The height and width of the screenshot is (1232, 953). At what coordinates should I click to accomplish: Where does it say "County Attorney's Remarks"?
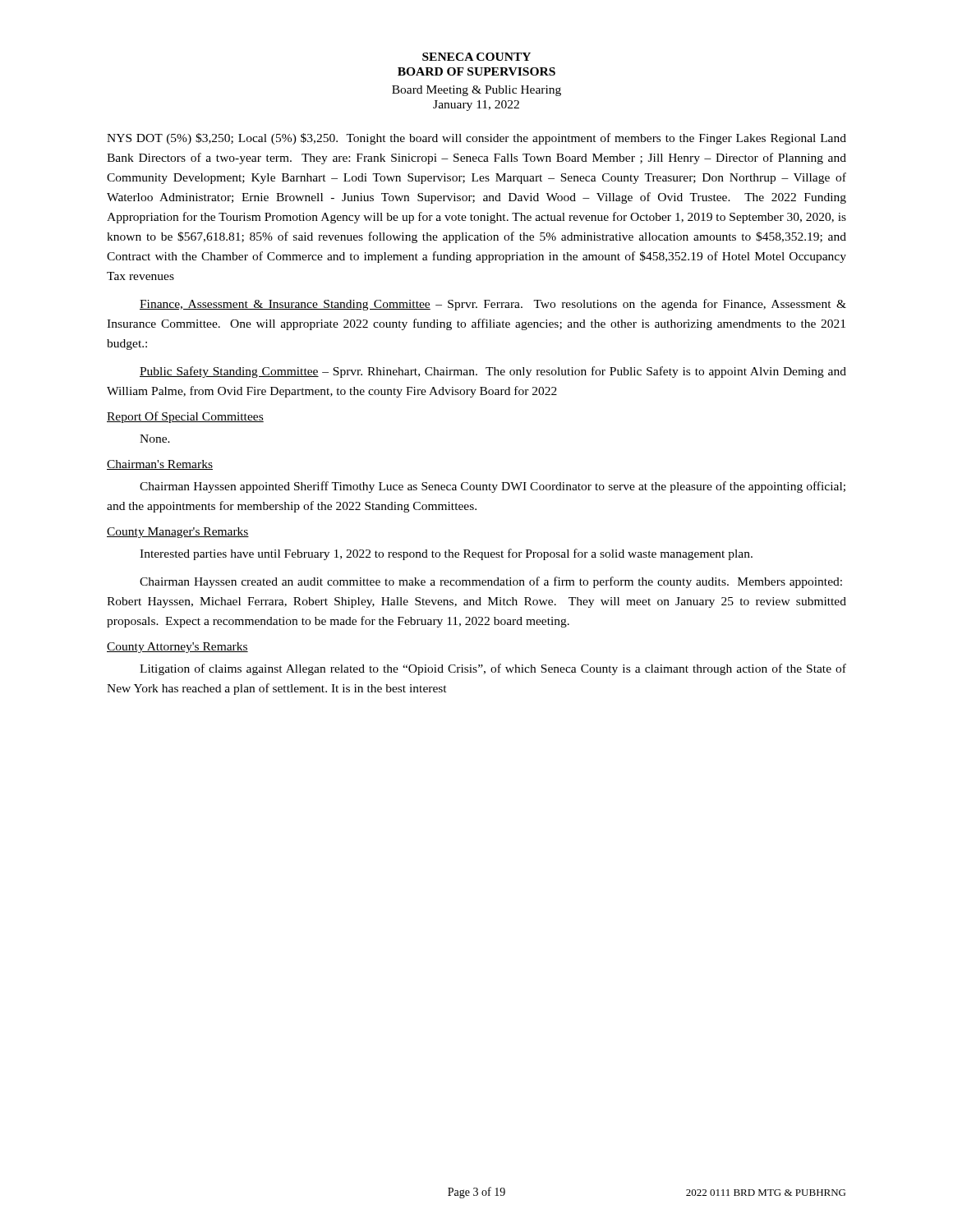(x=177, y=646)
